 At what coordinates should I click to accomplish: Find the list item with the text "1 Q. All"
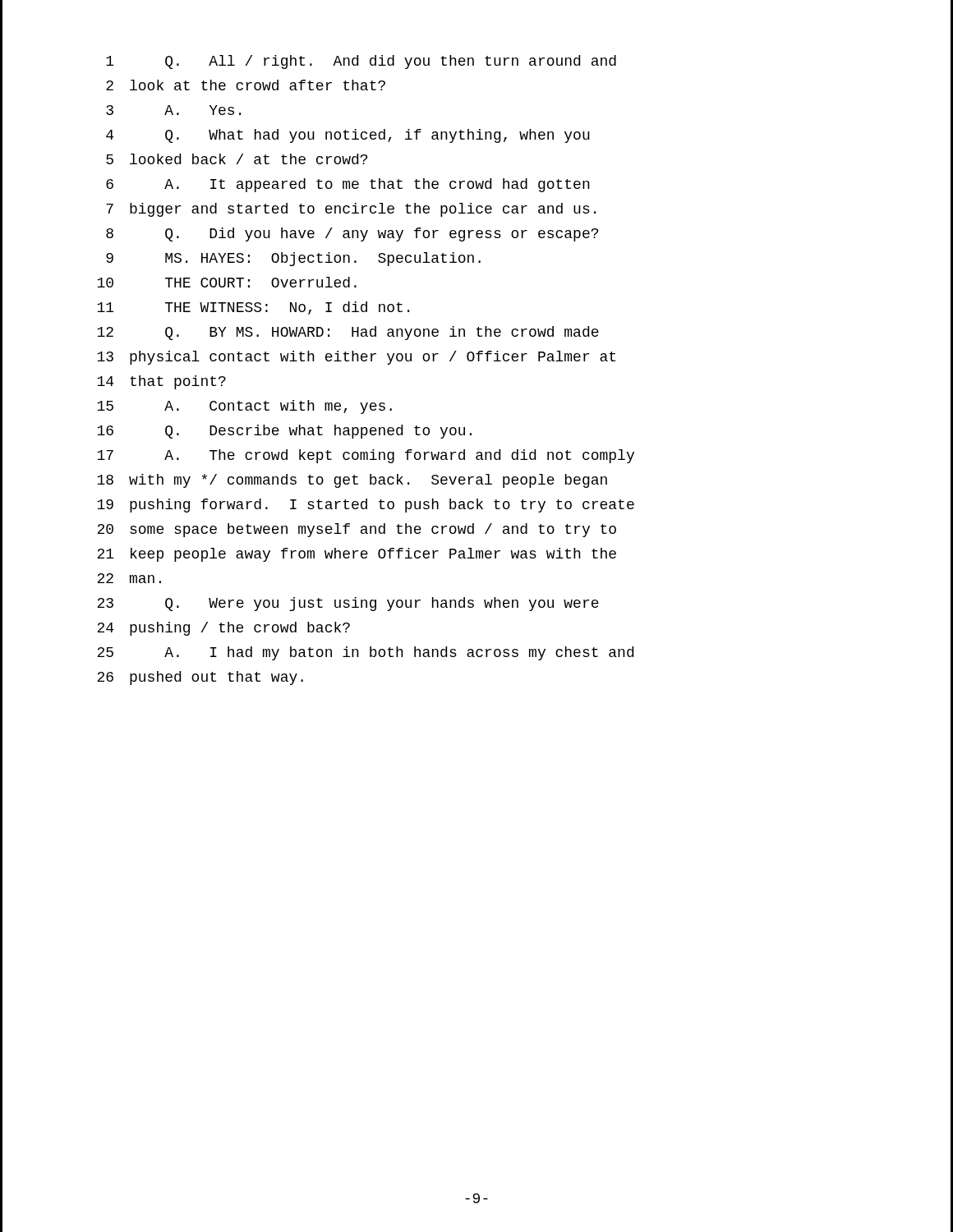[x=493, y=62]
